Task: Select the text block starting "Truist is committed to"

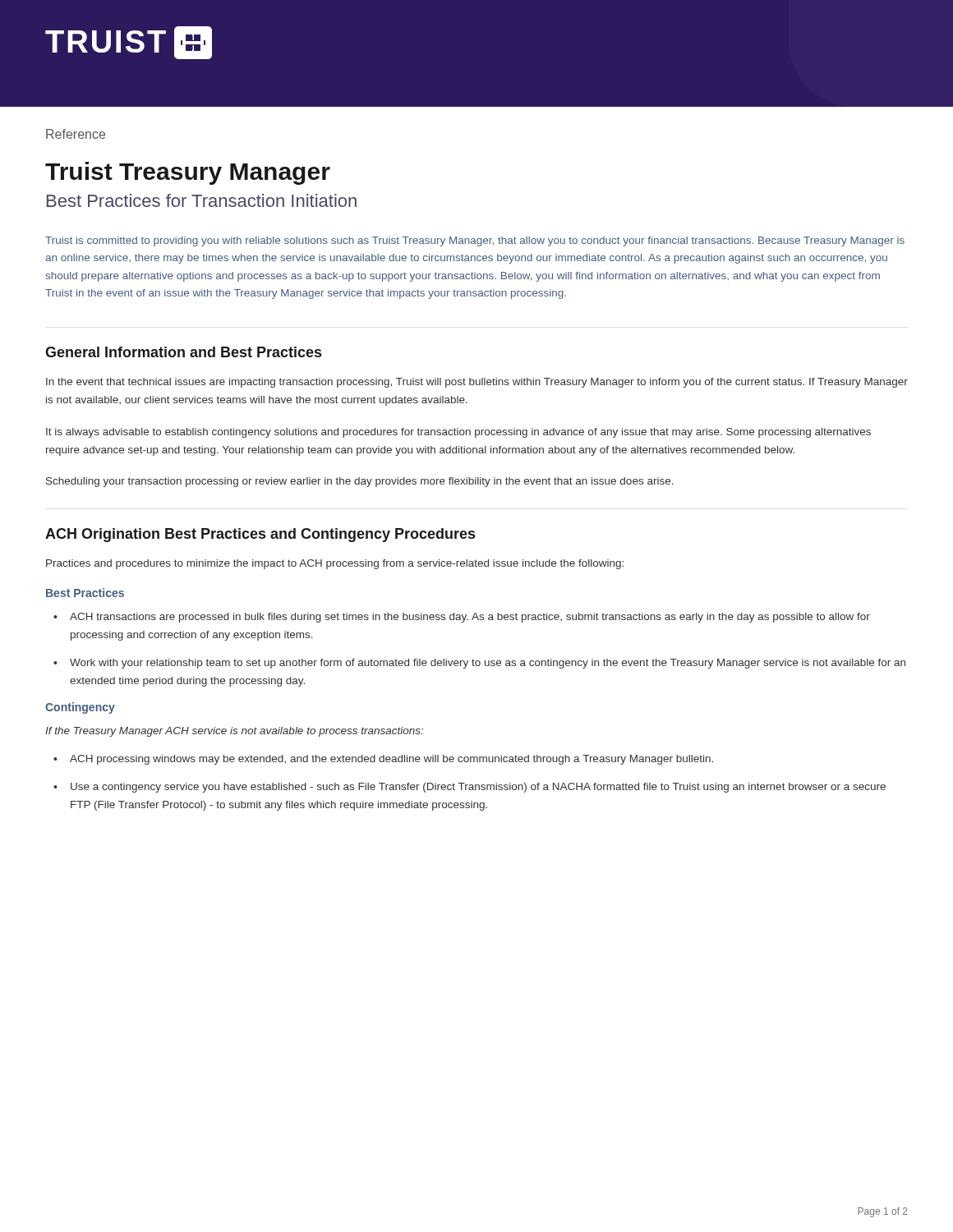Action: (475, 266)
